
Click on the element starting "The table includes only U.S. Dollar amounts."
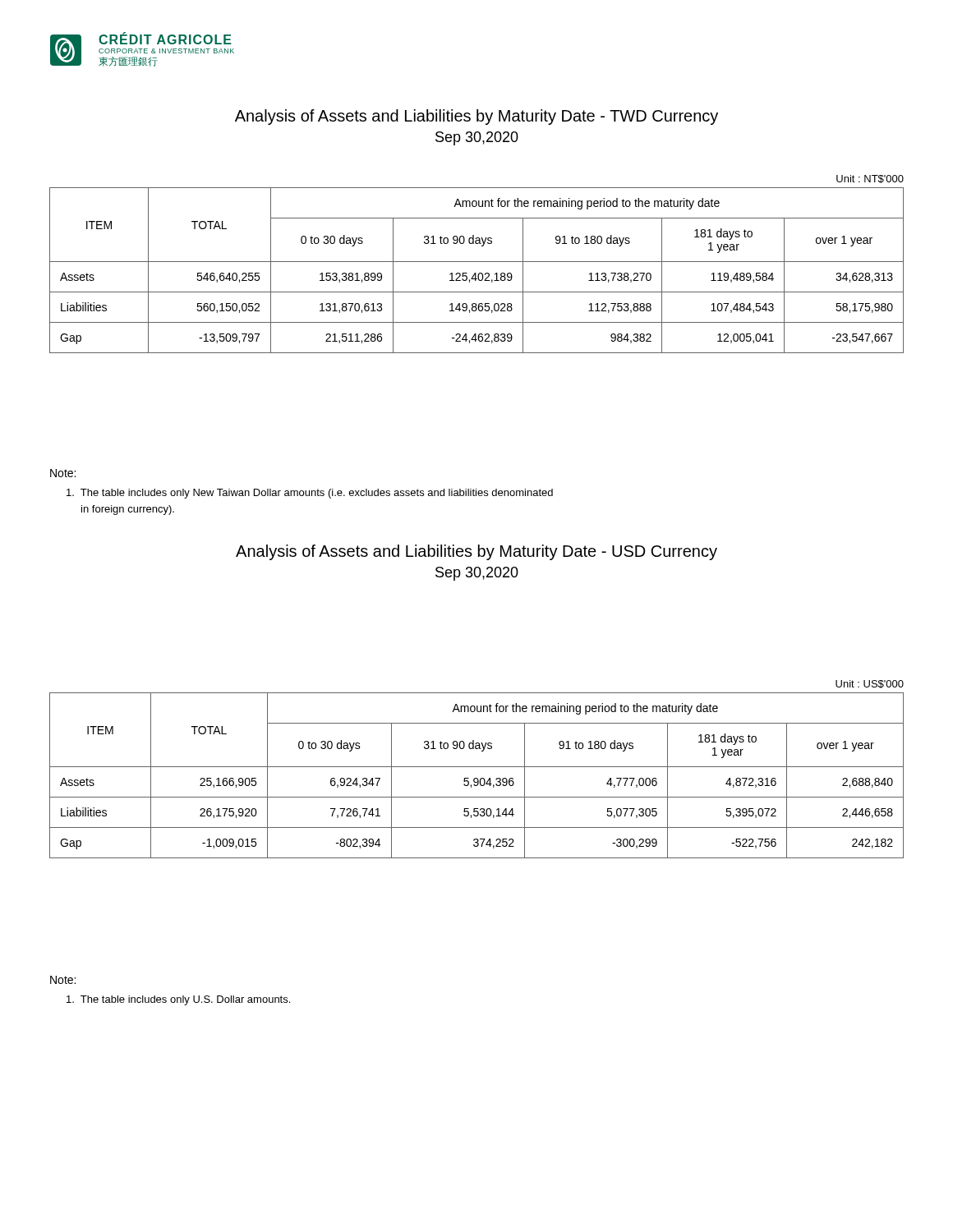[x=178, y=999]
